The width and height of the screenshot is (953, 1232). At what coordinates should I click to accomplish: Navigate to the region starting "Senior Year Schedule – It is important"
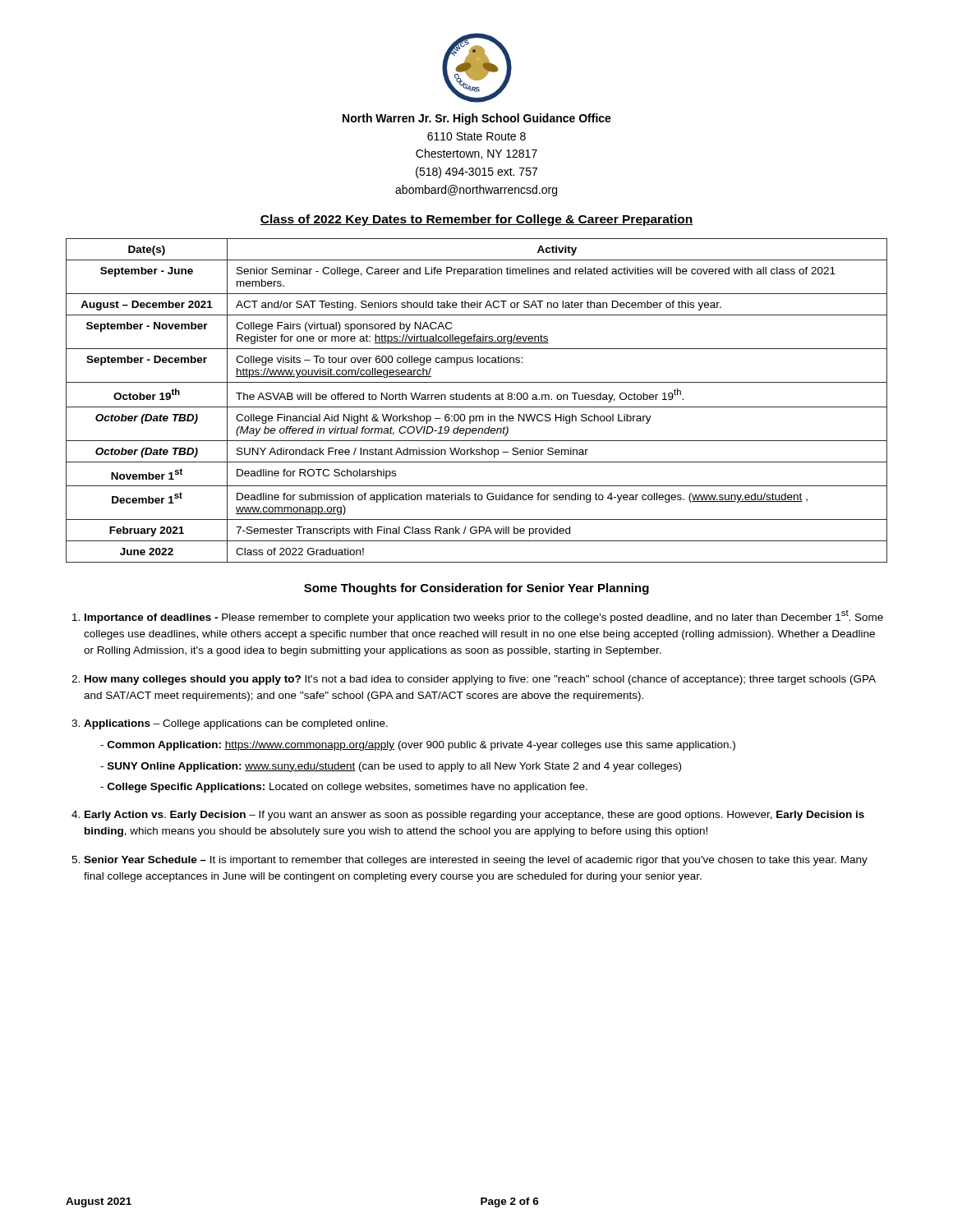click(476, 868)
